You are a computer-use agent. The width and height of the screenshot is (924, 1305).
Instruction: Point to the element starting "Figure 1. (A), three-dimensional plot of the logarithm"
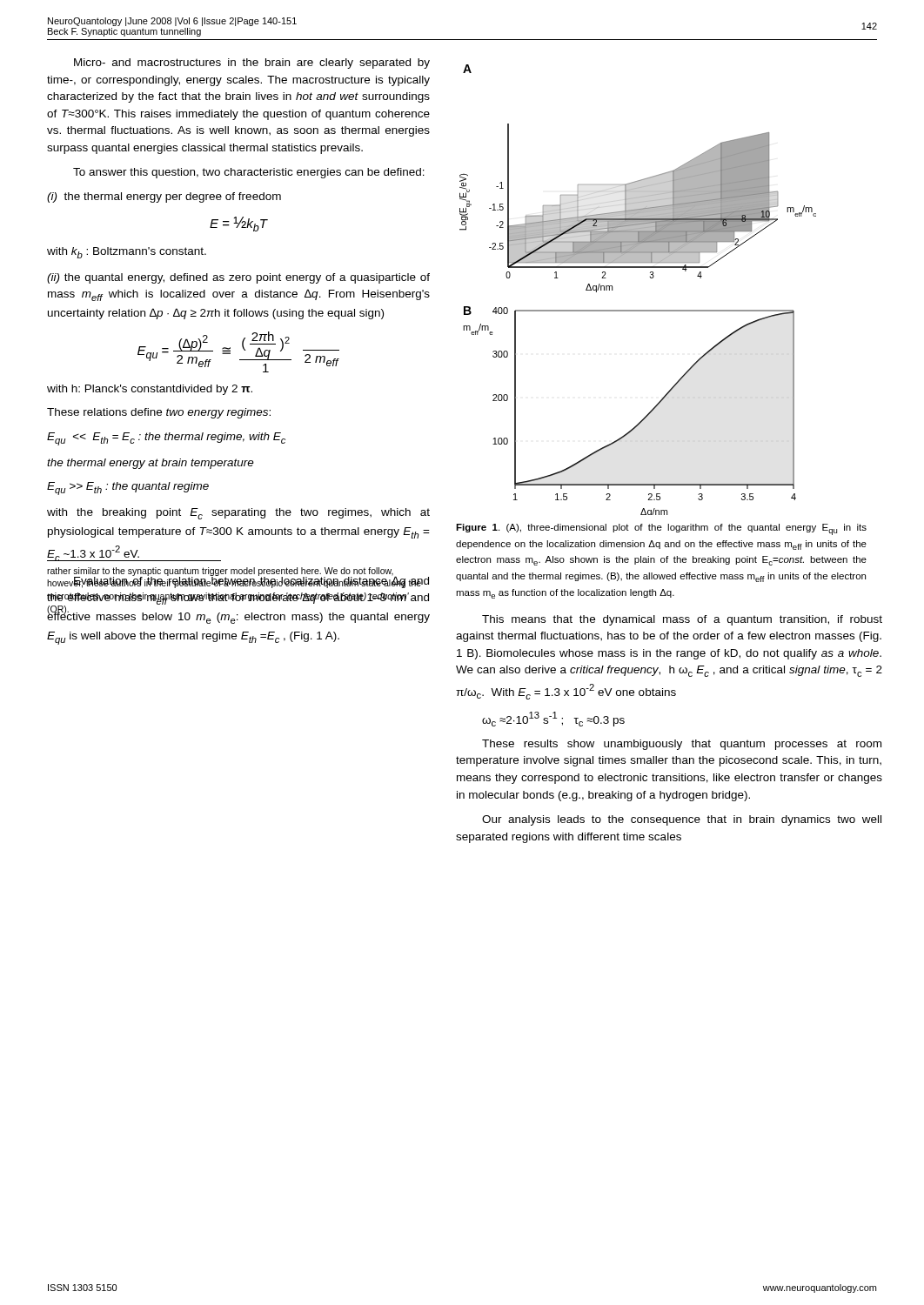(x=661, y=561)
